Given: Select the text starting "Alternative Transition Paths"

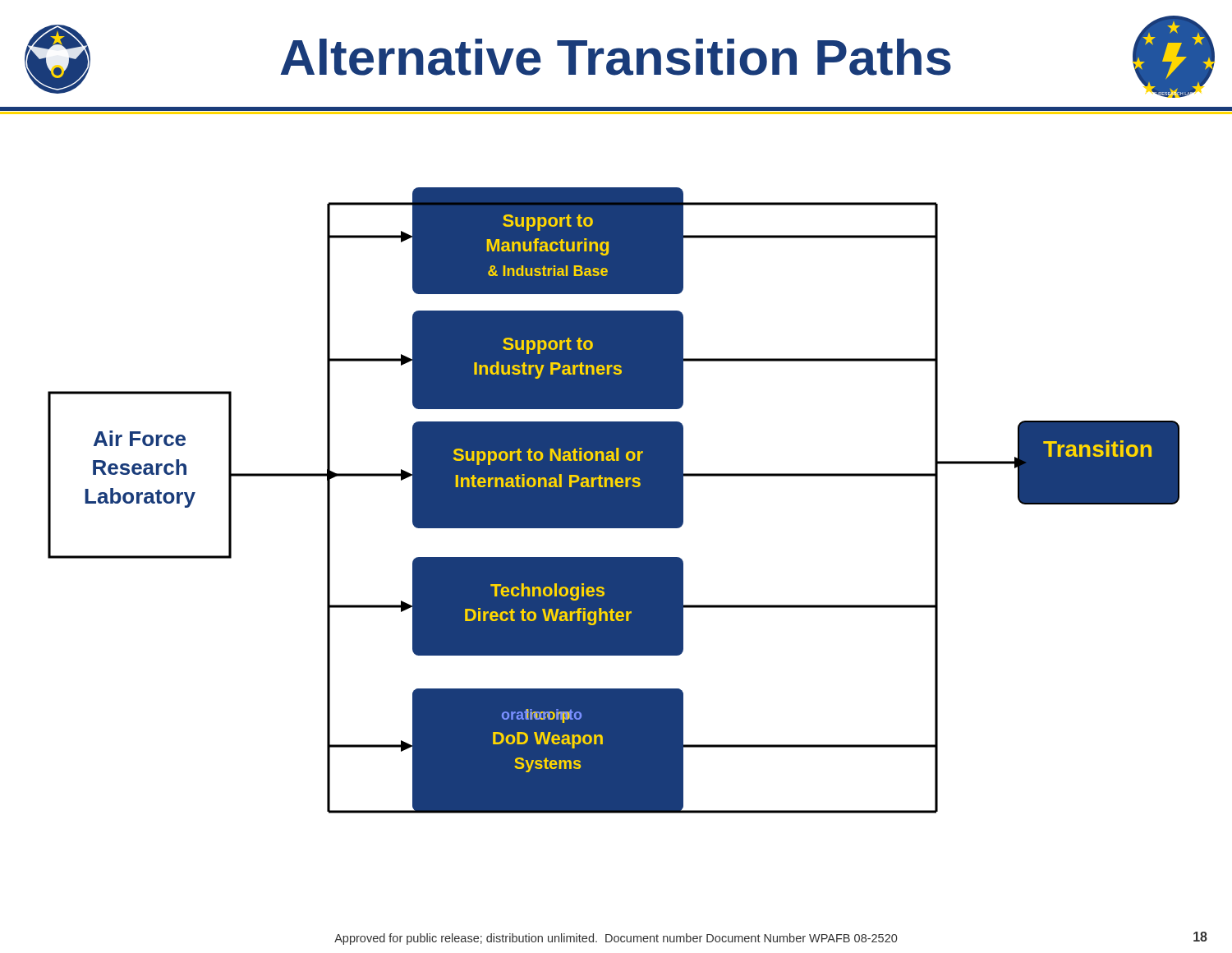Looking at the screenshot, I should (x=616, y=57).
